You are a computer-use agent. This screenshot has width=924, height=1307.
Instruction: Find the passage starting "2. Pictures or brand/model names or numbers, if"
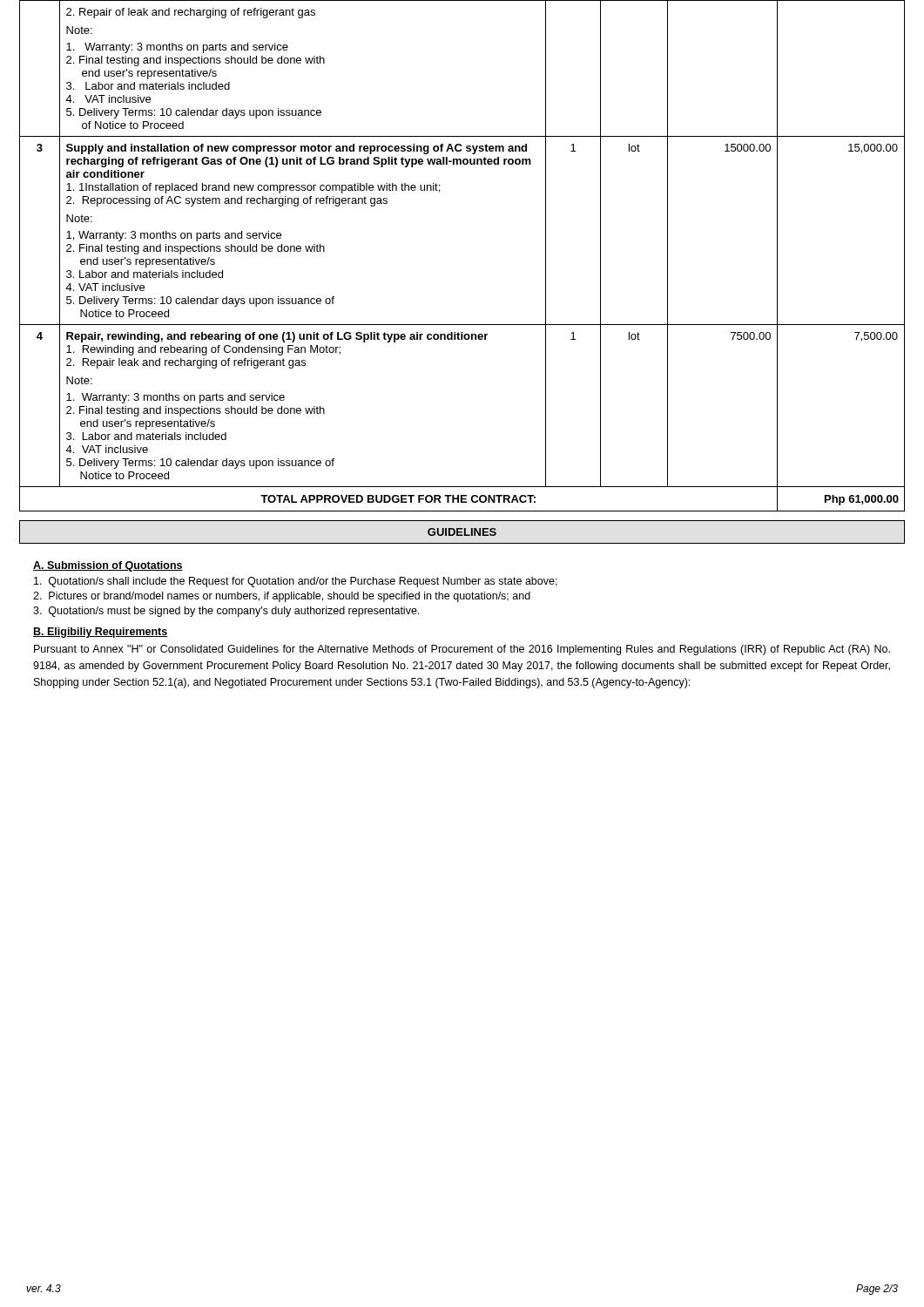coord(282,596)
